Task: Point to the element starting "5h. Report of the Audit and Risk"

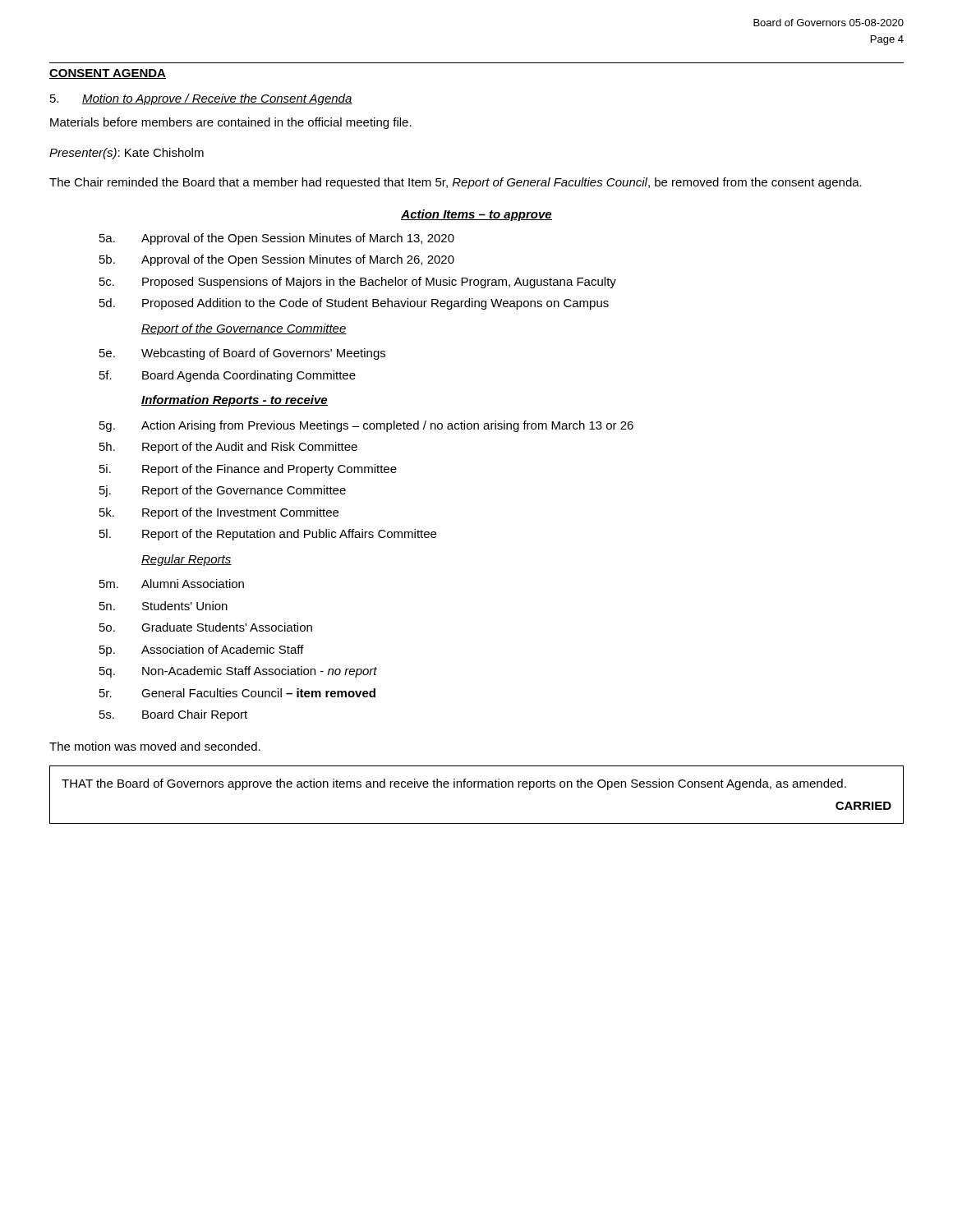Action: pyautogui.click(x=228, y=448)
